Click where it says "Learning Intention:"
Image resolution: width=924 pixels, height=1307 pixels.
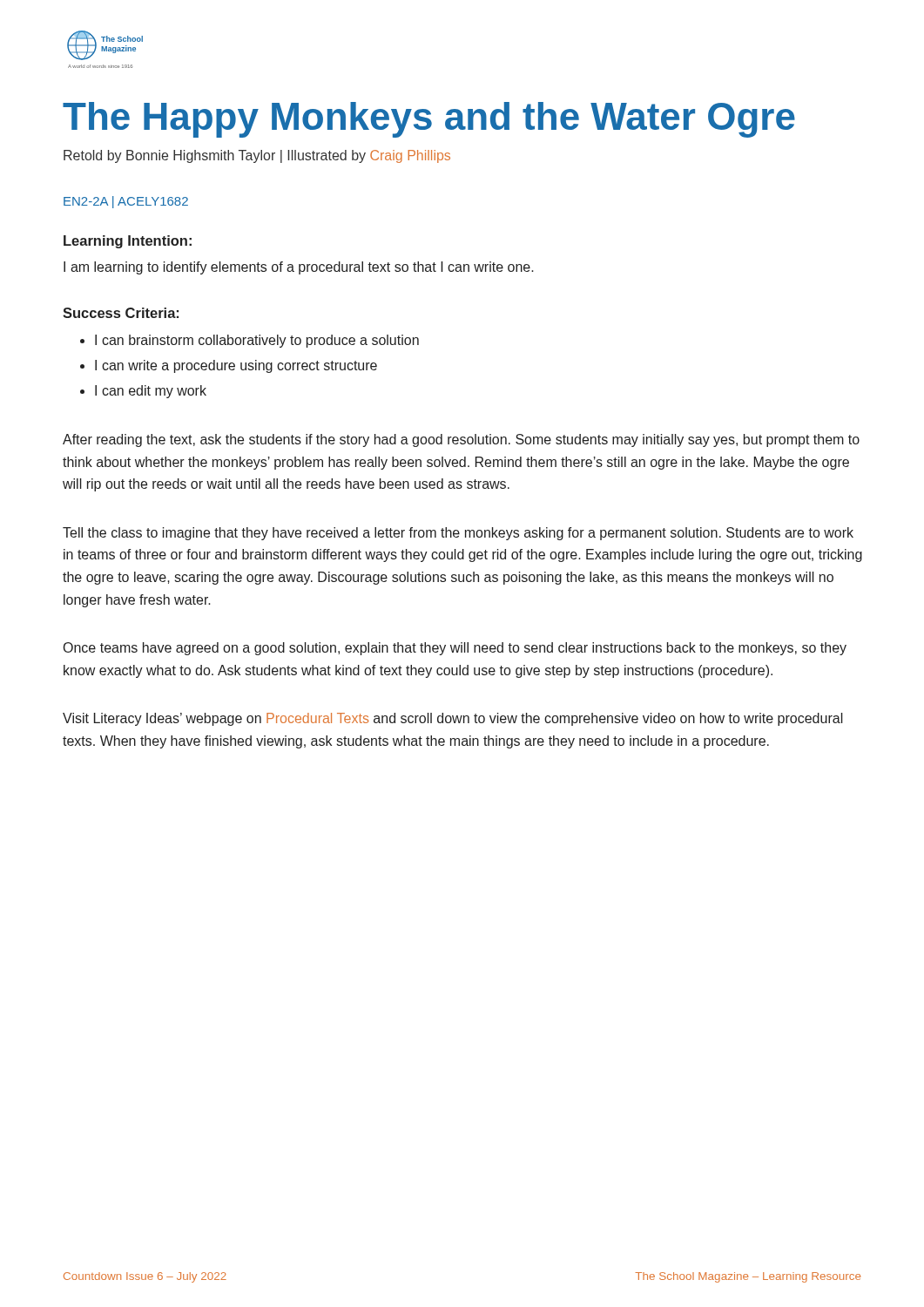[128, 240]
